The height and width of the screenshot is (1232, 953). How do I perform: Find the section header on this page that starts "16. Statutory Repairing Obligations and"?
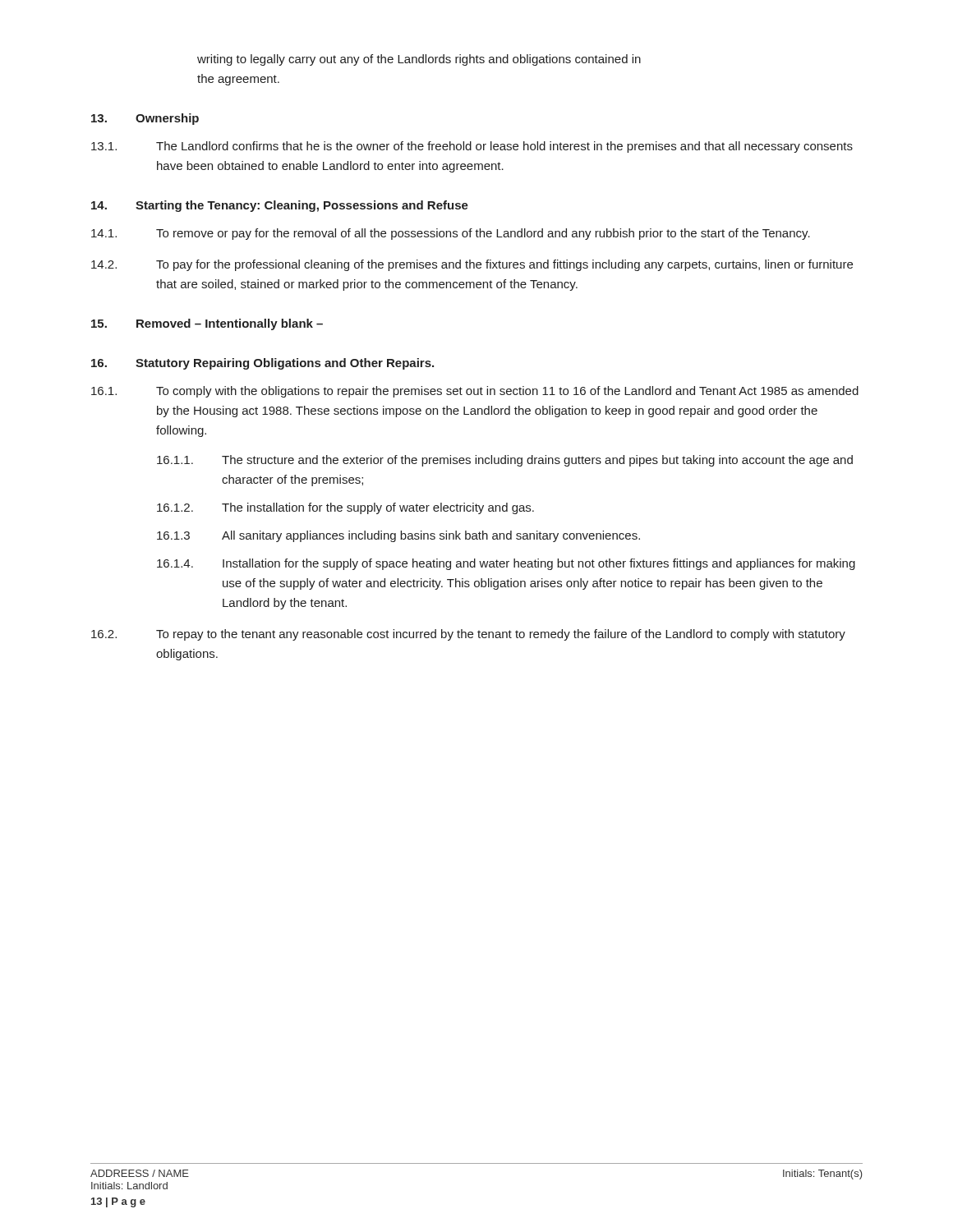coord(263,363)
